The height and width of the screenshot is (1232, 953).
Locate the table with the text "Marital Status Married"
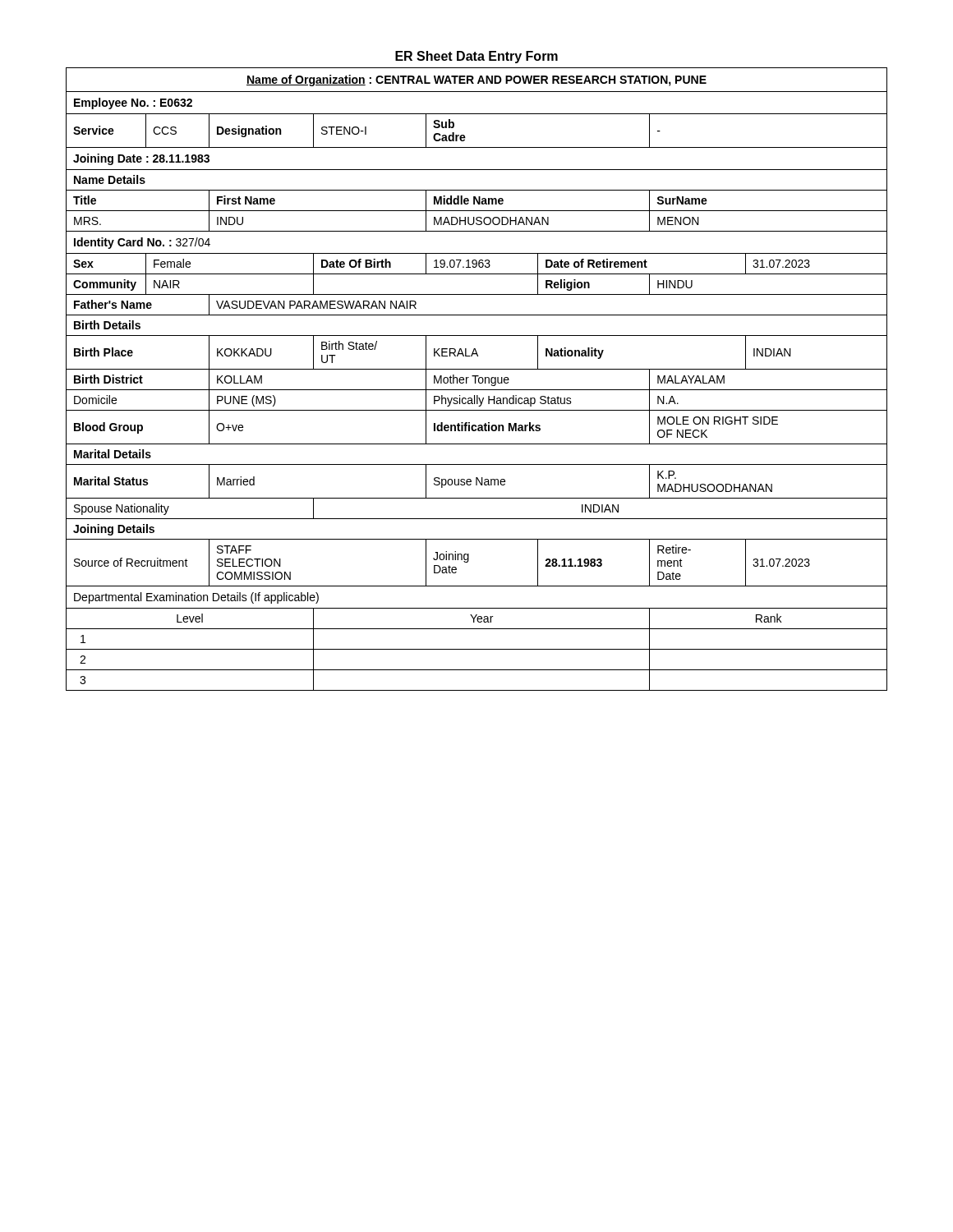[476, 481]
